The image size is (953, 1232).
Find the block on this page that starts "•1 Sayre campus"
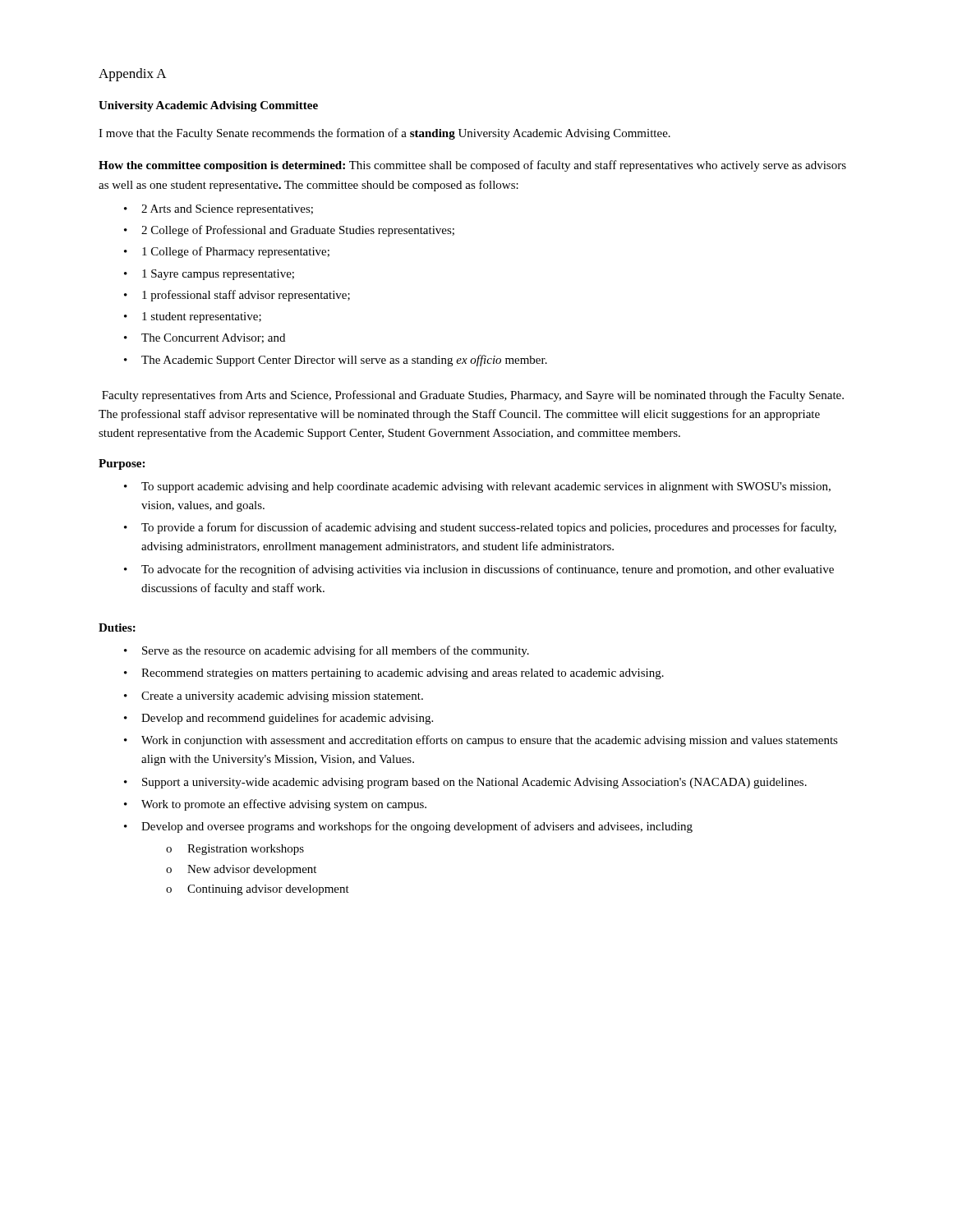coord(209,275)
